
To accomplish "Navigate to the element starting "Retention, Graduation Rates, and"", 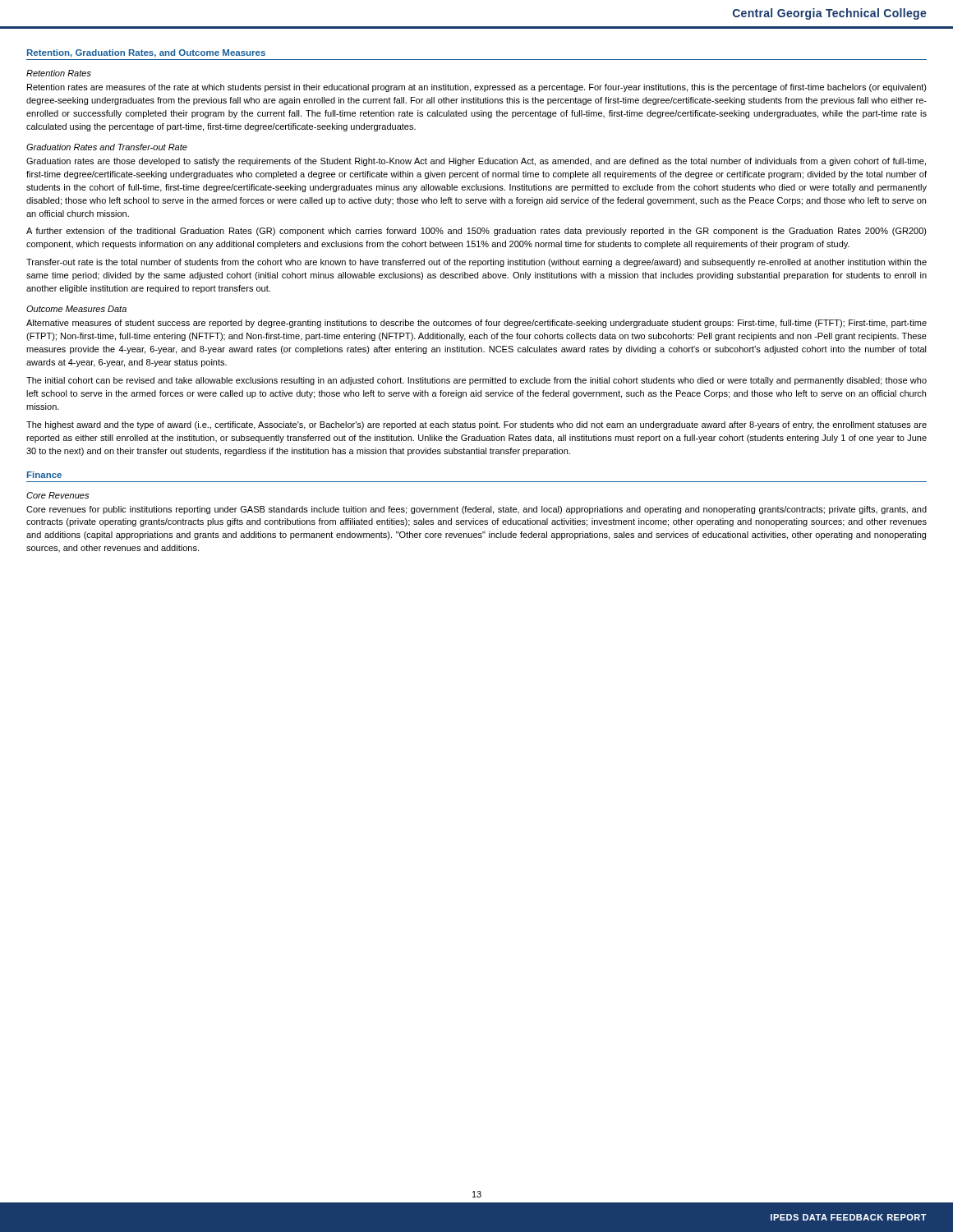I will [x=146, y=53].
